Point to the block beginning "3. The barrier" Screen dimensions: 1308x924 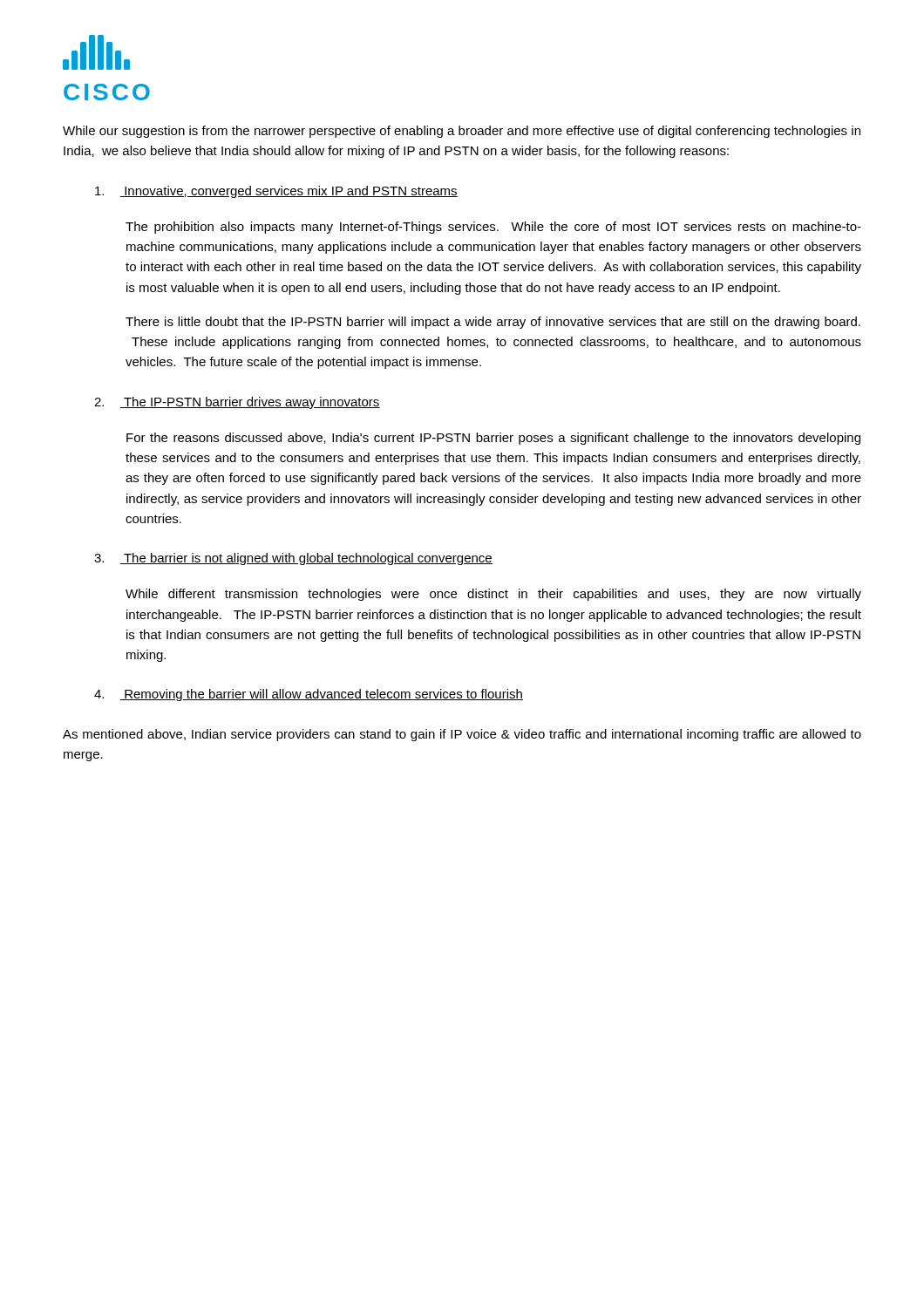point(462,606)
